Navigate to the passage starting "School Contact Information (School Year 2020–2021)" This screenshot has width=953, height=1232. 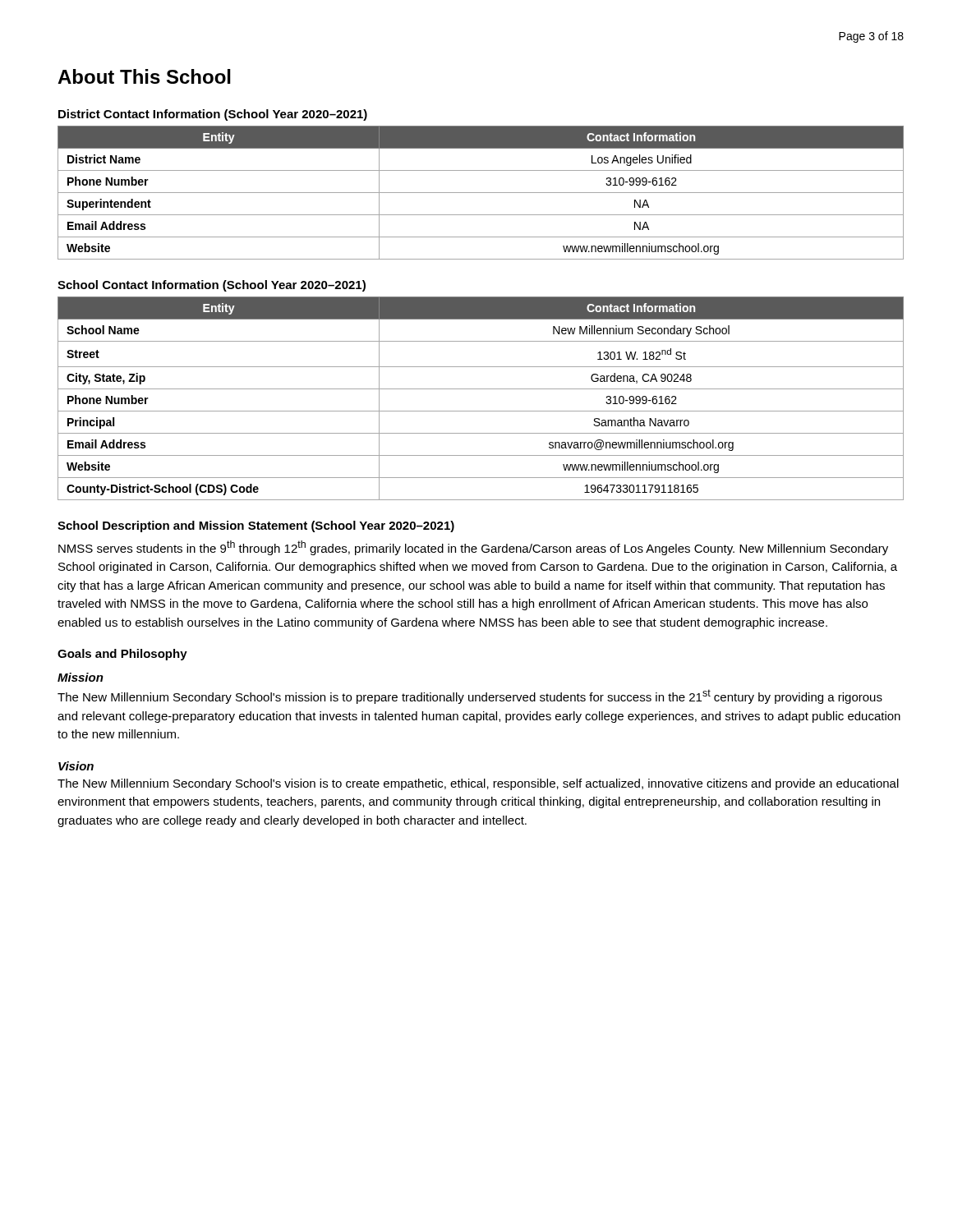(481, 285)
